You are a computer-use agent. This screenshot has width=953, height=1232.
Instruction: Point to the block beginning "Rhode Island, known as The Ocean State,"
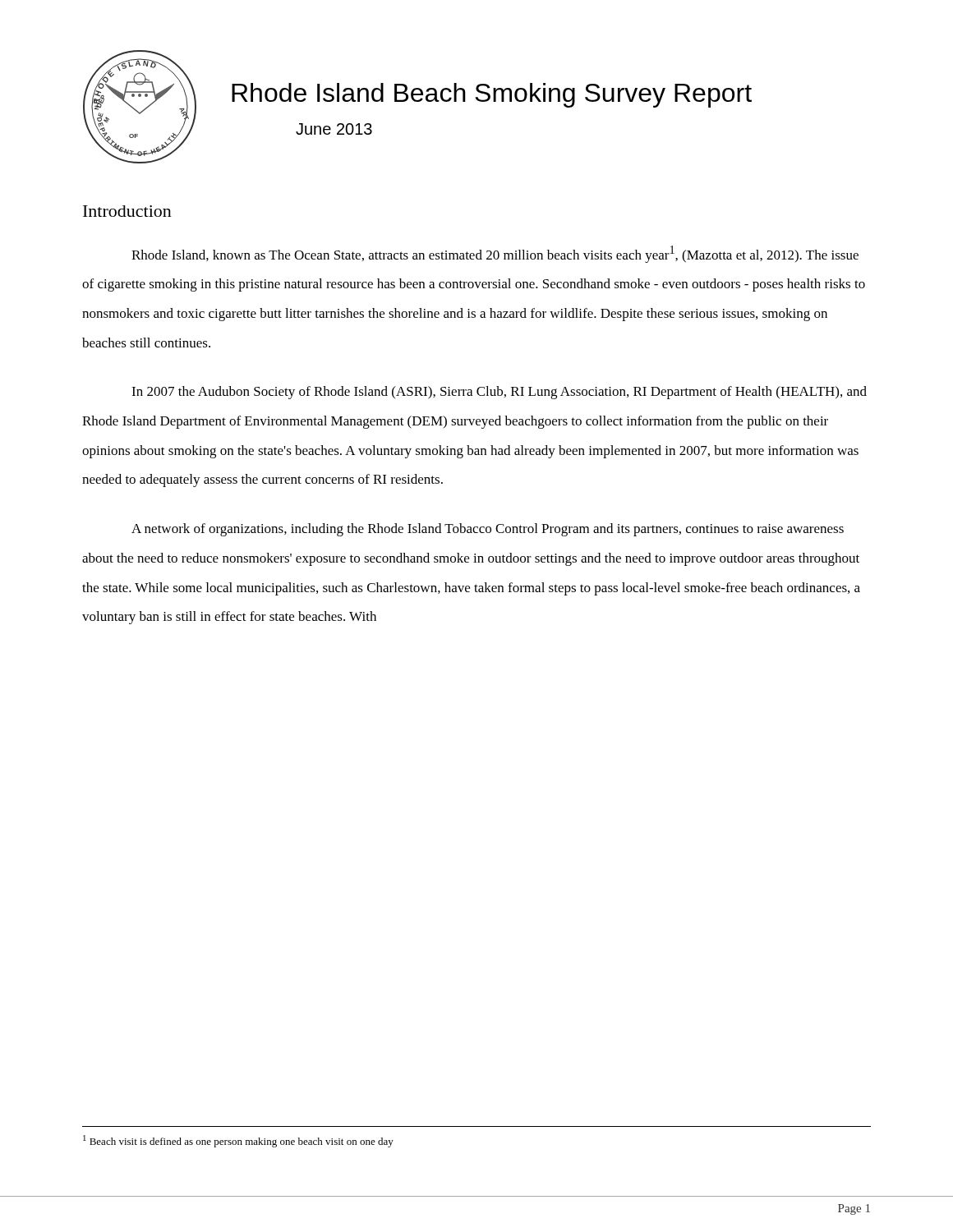click(476, 298)
